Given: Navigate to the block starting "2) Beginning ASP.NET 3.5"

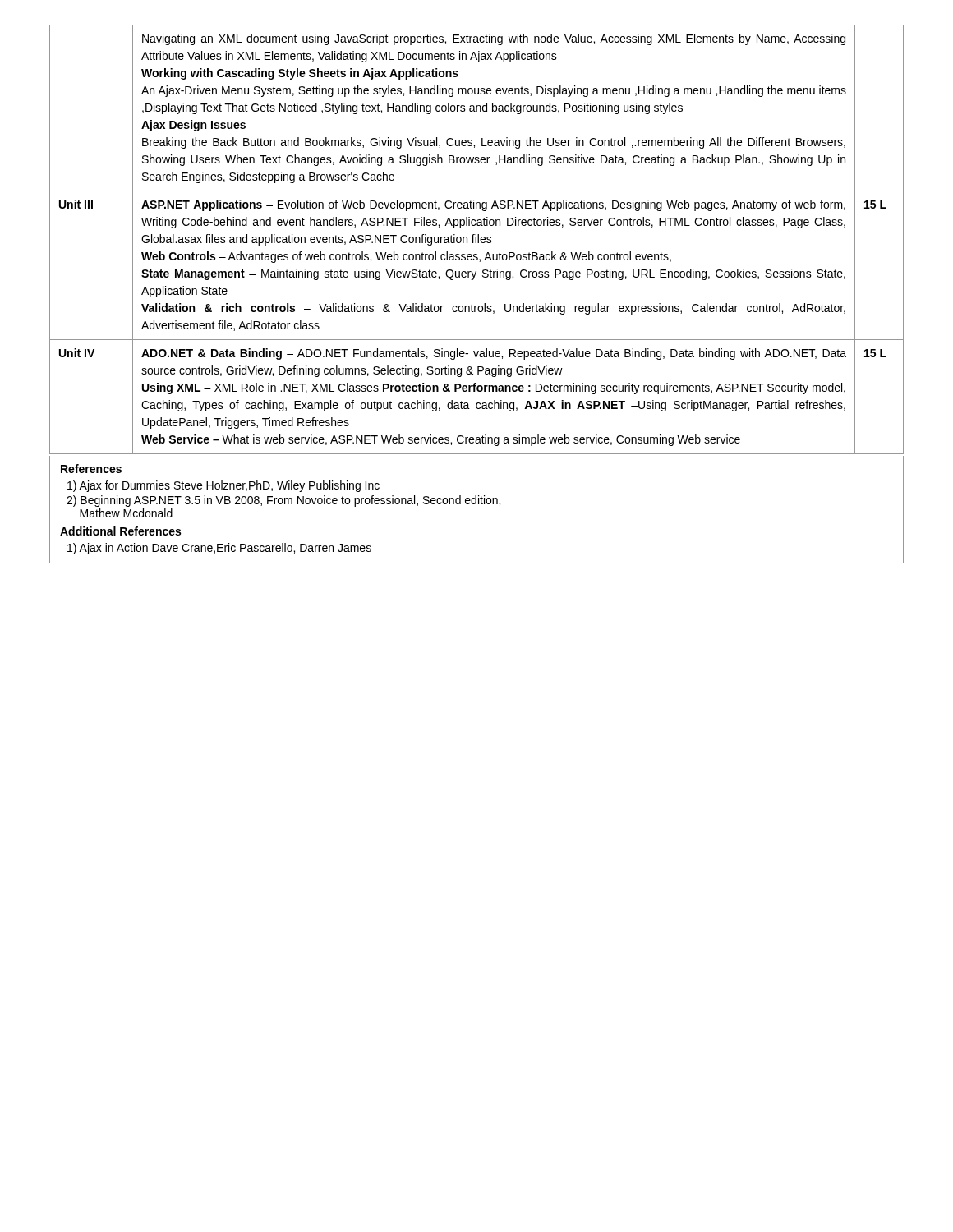Looking at the screenshot, I should [284, 507].
